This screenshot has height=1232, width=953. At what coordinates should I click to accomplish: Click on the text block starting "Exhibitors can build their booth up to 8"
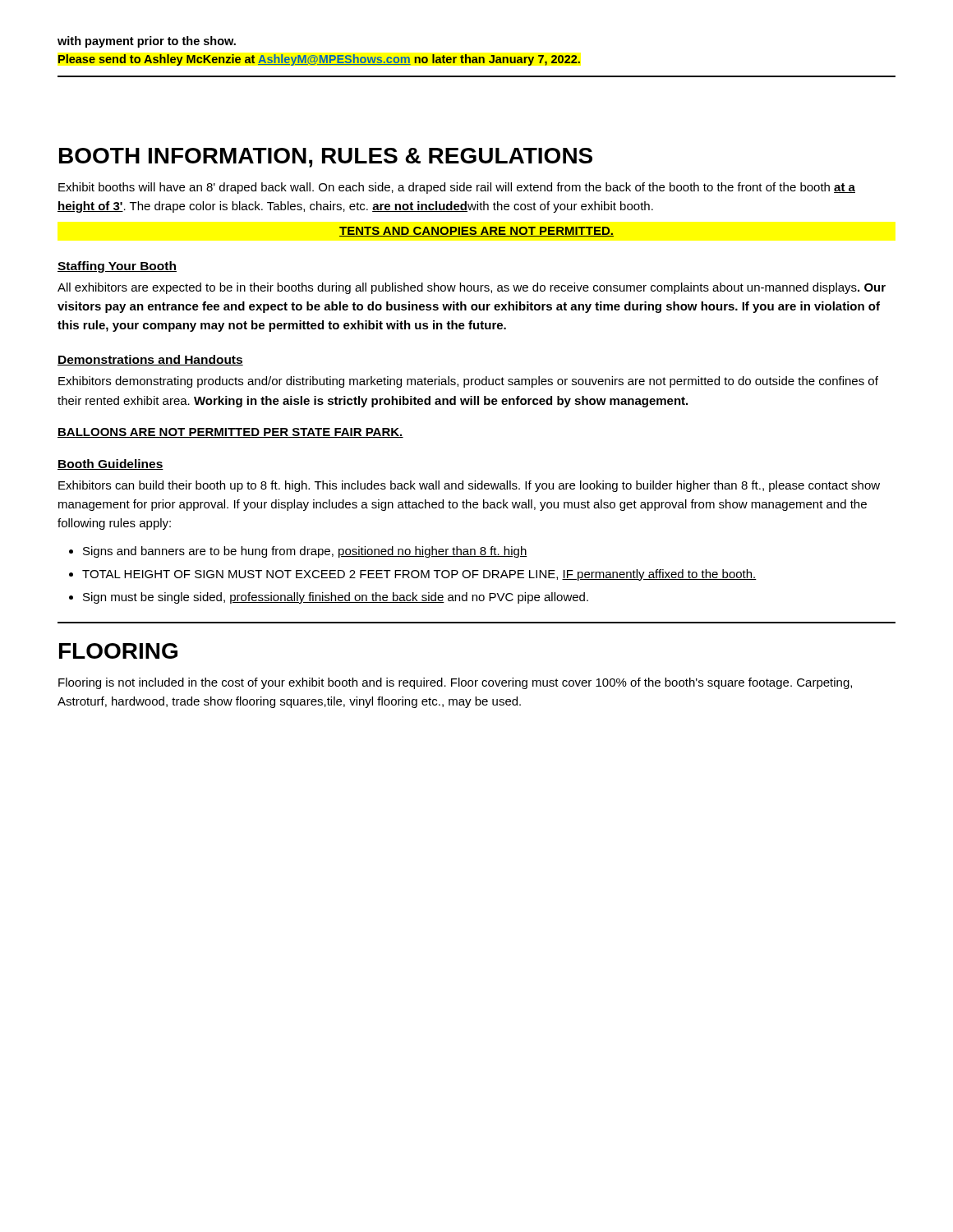469,504
